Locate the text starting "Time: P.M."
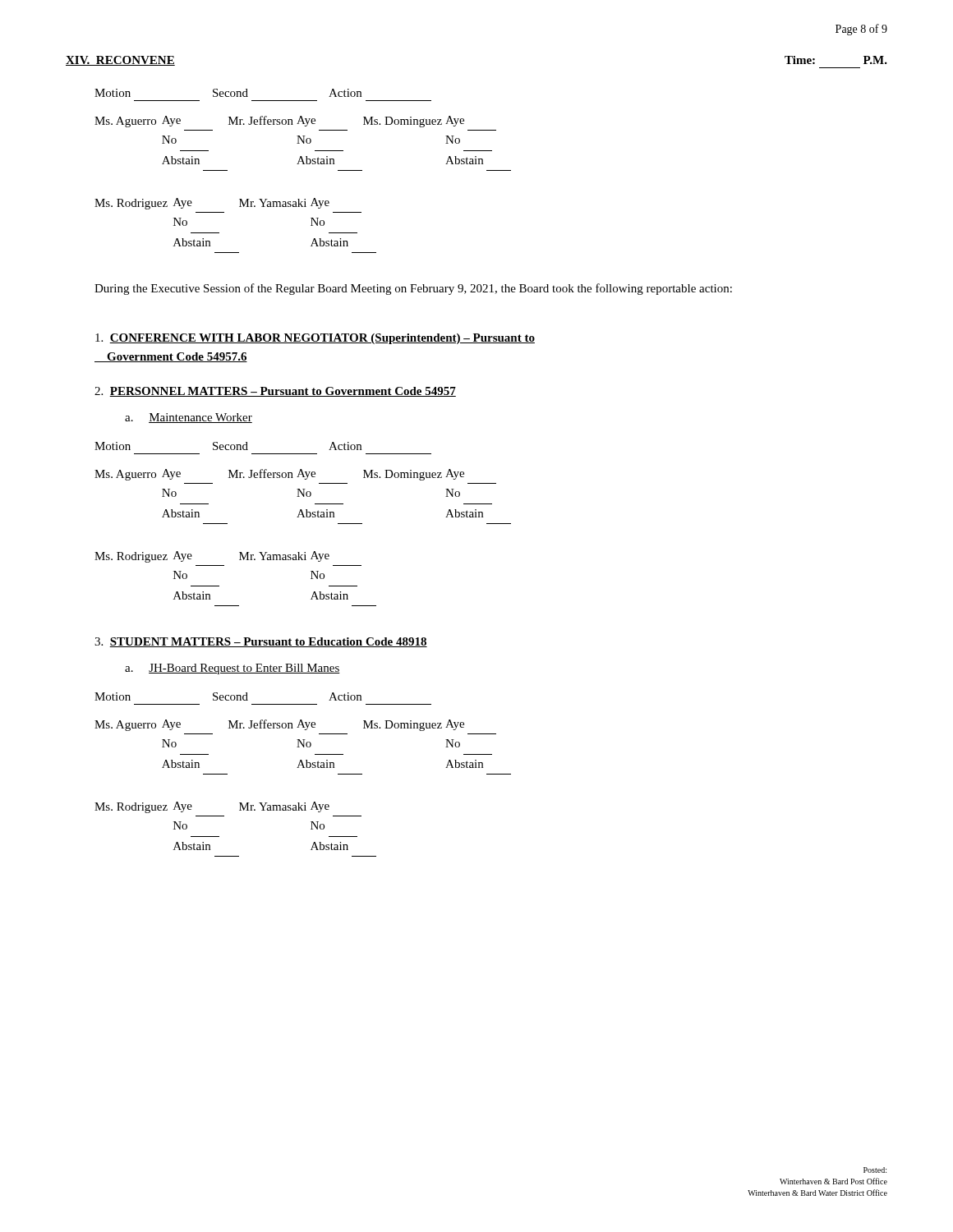The width and height of the screenshot is (953, 1232). click(x=836, y=60)
